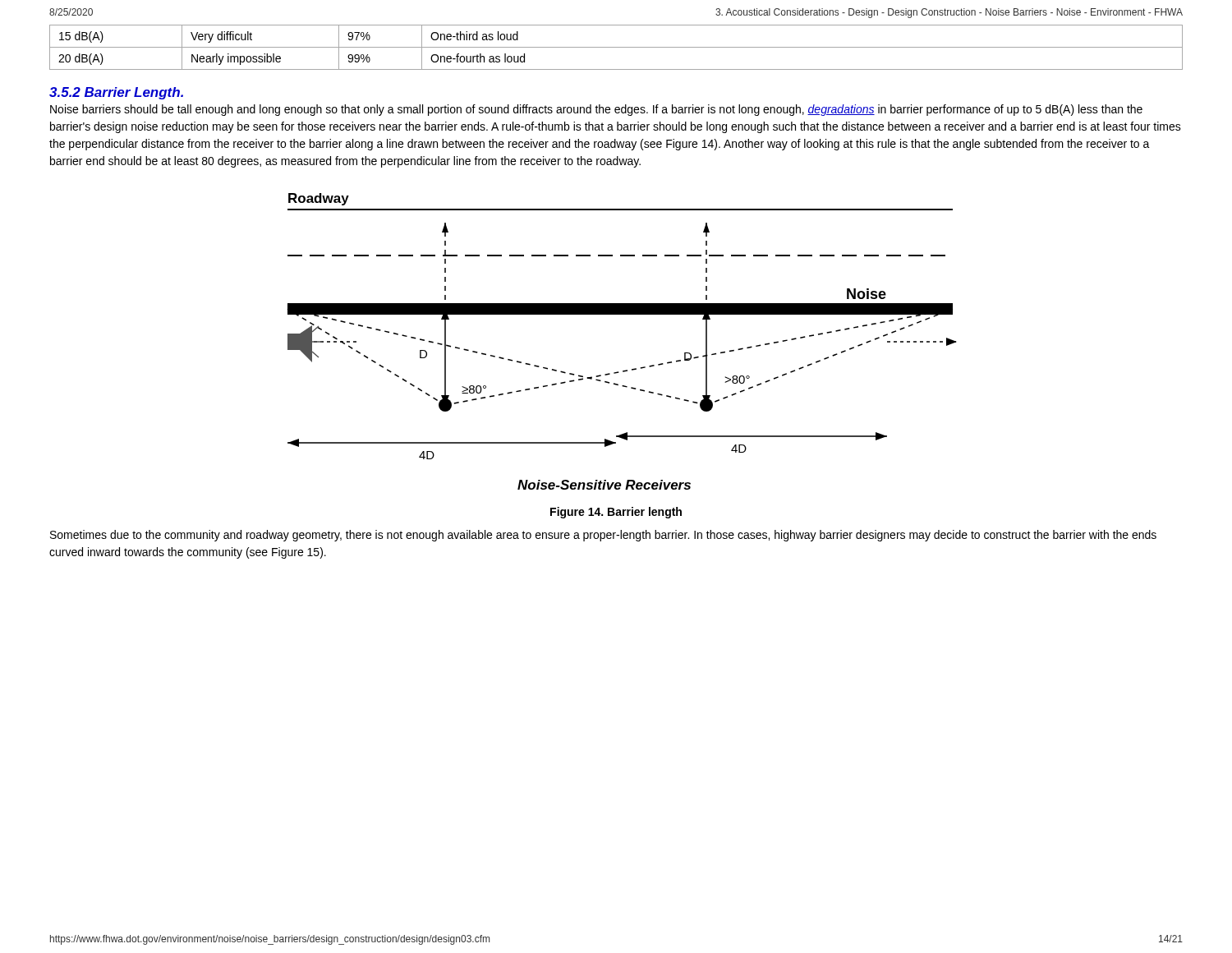The height and width of the screenshot is (953, 1232).
Task: Point to the element starting "Noise barriers should be tall"
Action: [615, 135]
